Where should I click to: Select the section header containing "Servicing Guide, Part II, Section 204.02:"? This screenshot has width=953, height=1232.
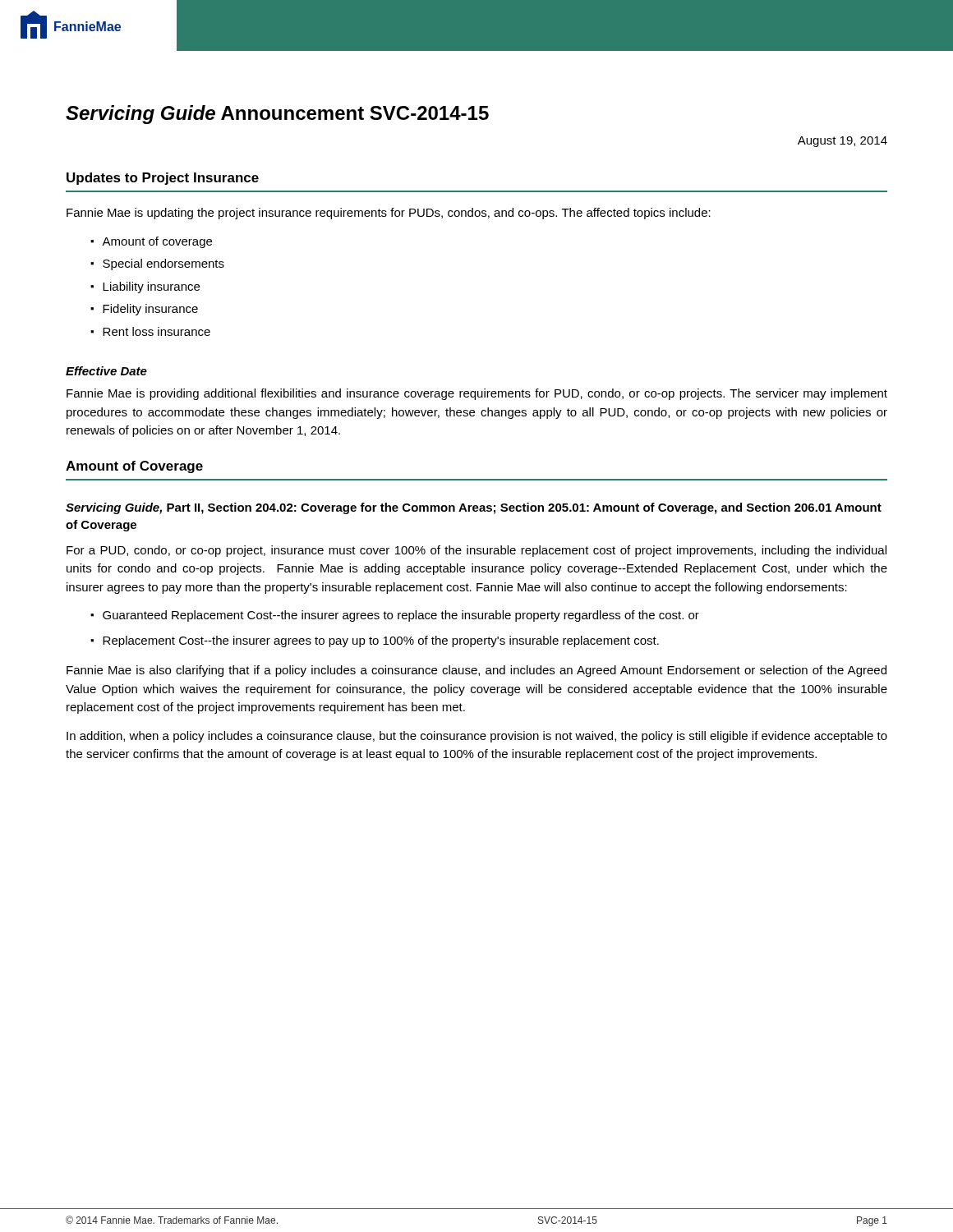pos(474,515)
